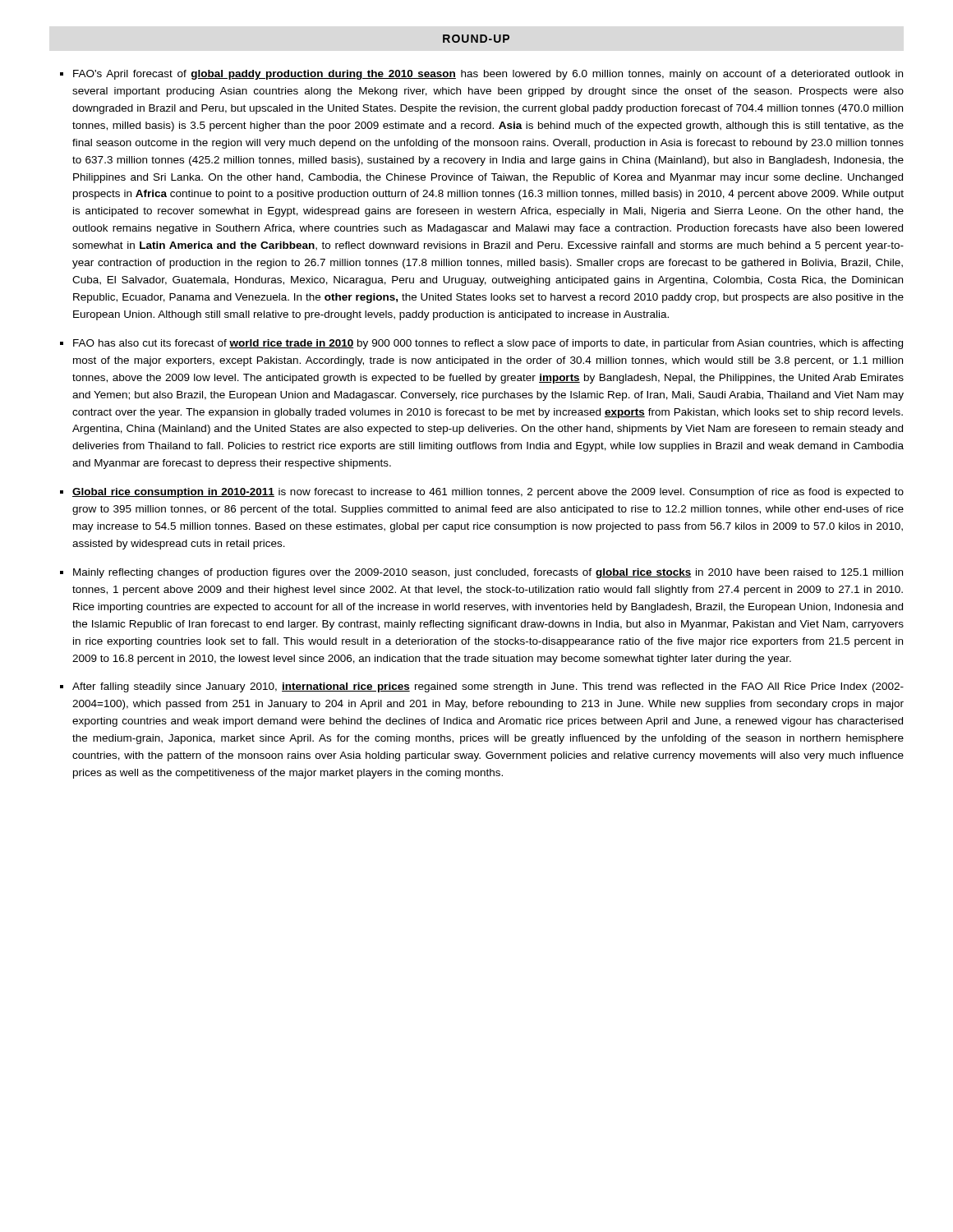Find the list item containing "FAO's April forecast of"

pyautogui.click(x=488, y=194)
